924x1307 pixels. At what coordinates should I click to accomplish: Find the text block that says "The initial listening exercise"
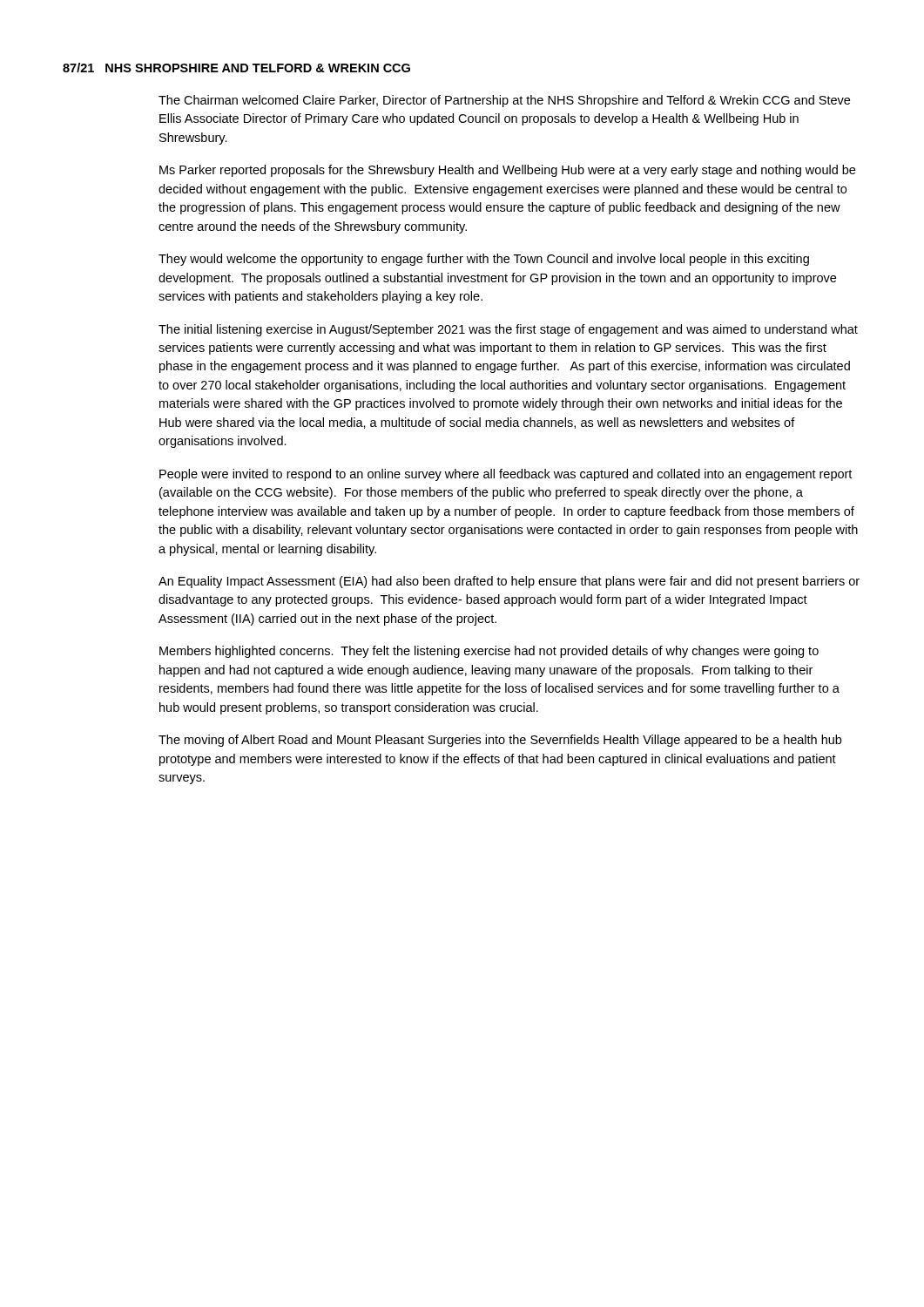[508, 385]
